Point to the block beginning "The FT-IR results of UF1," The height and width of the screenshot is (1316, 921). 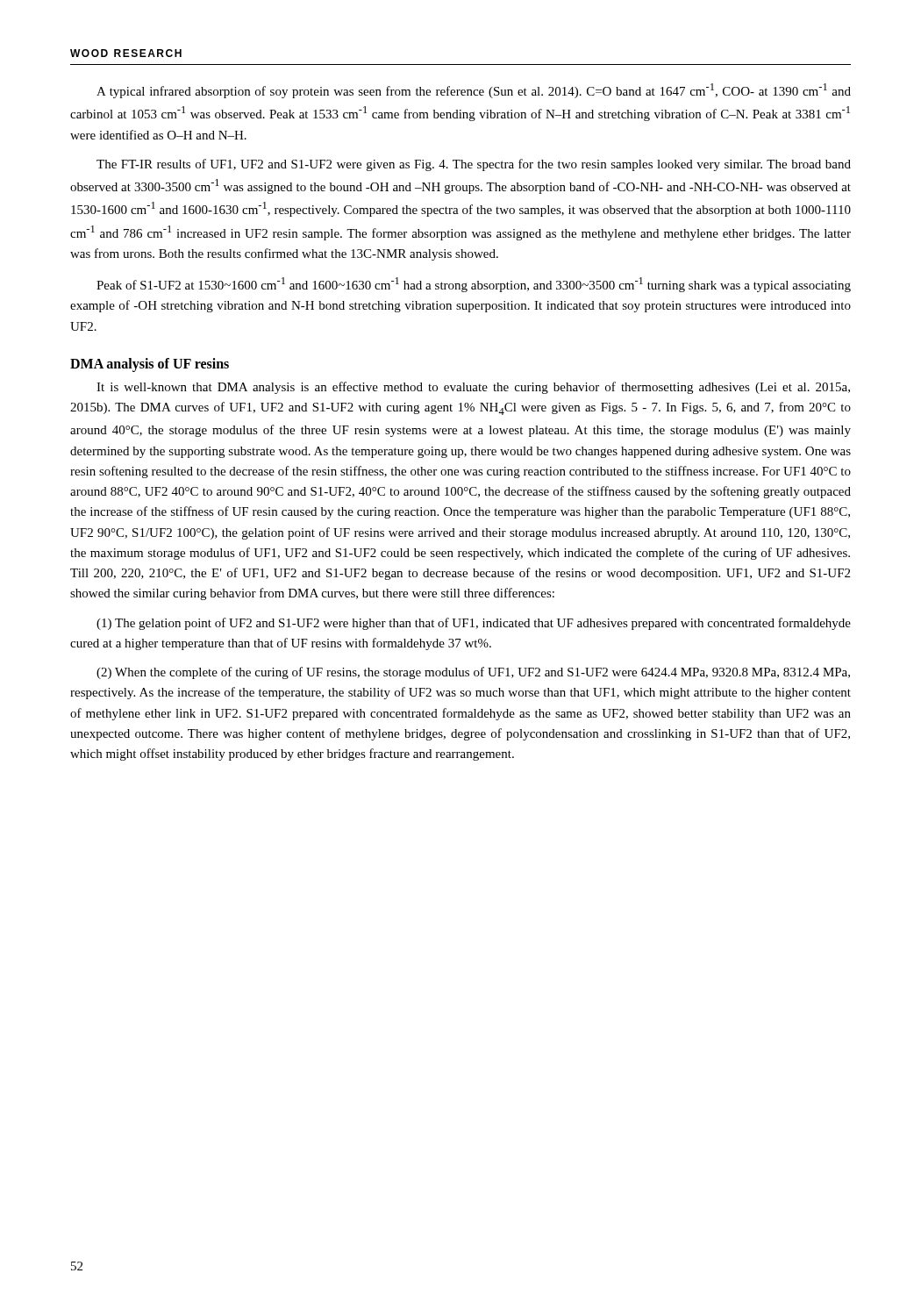coord(460,209)
